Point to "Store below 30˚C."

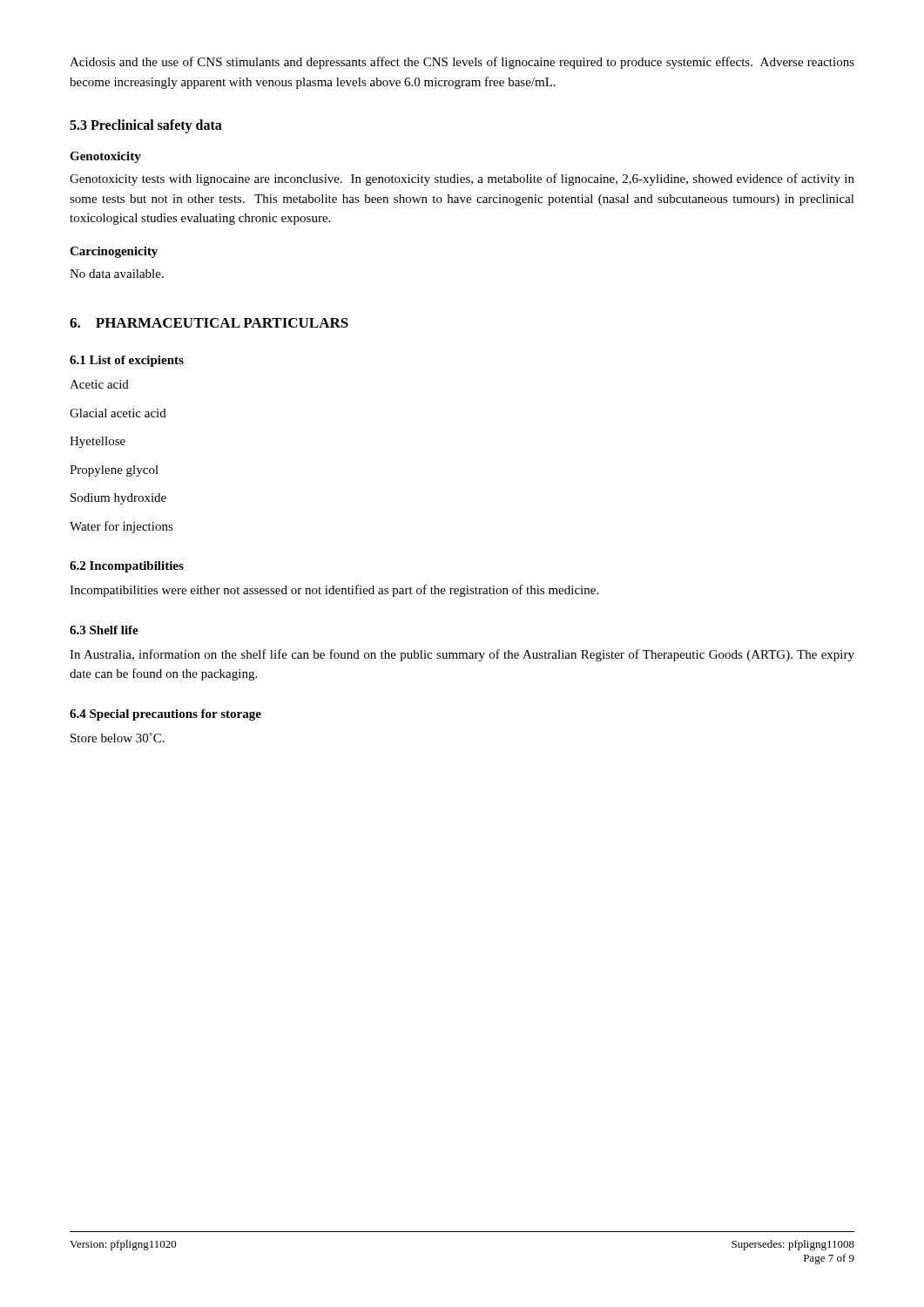[x=117, y=738]
